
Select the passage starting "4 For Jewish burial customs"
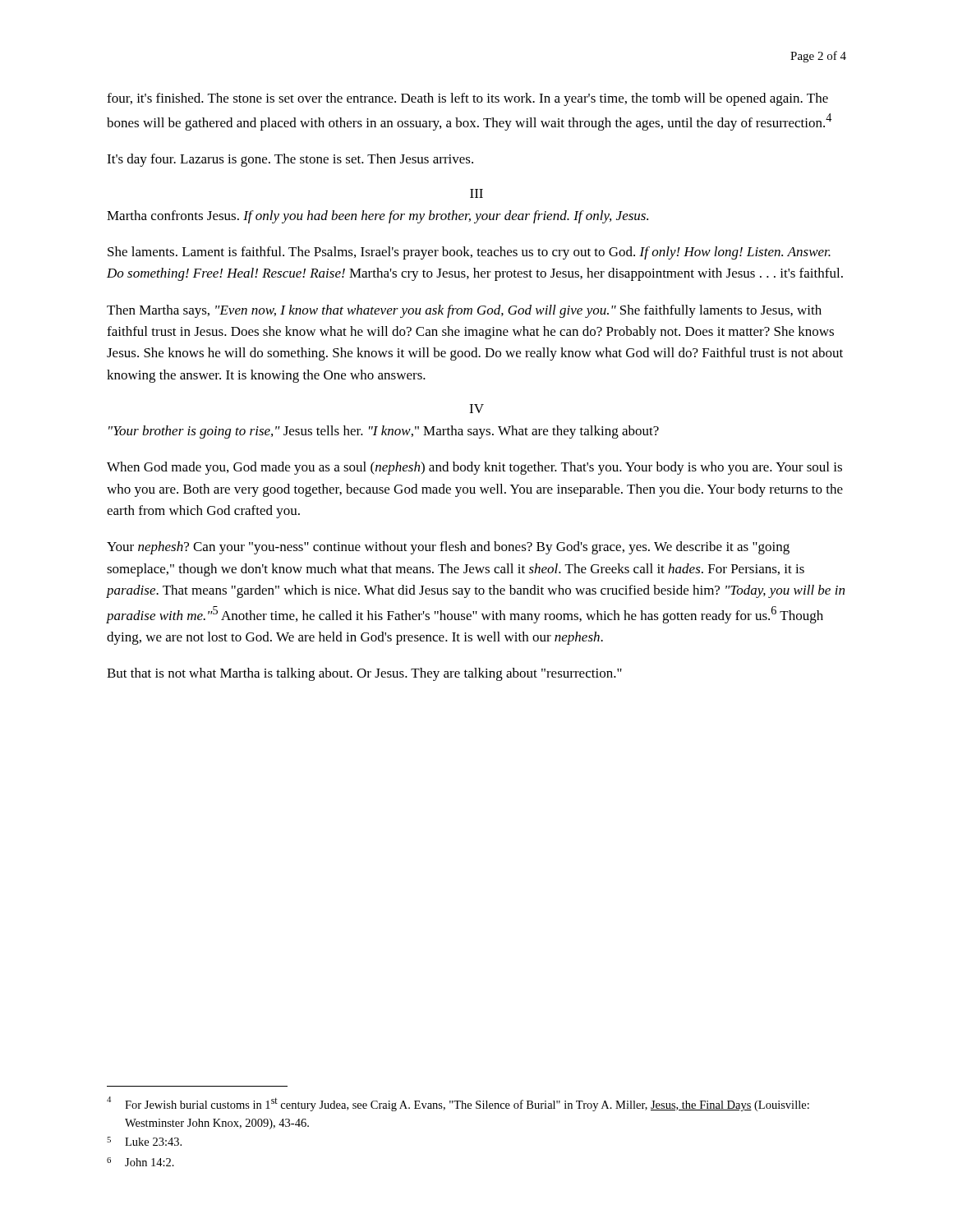click(476, 1113)
